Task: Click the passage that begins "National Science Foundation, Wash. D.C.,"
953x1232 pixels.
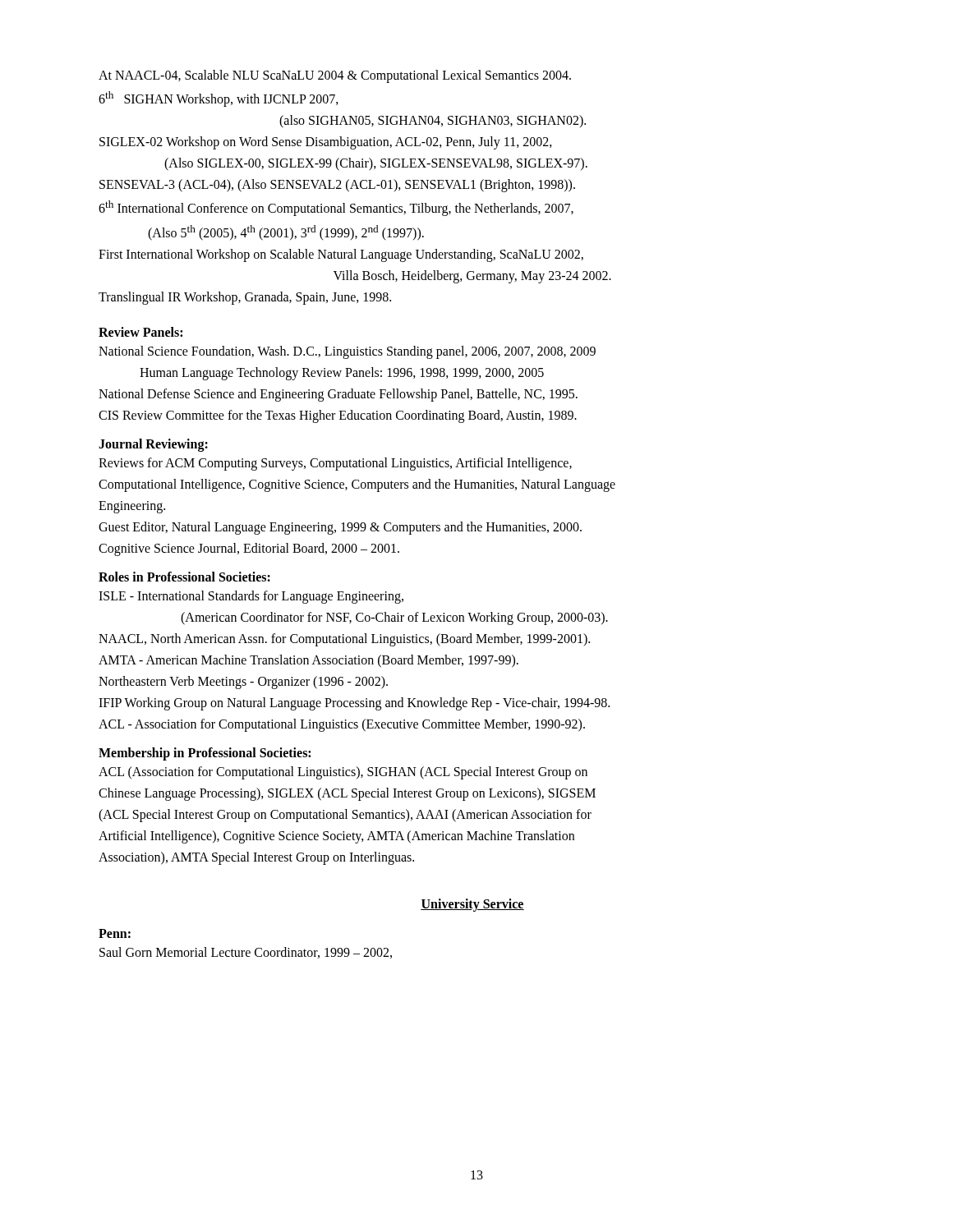Action: tap(472, 384)
